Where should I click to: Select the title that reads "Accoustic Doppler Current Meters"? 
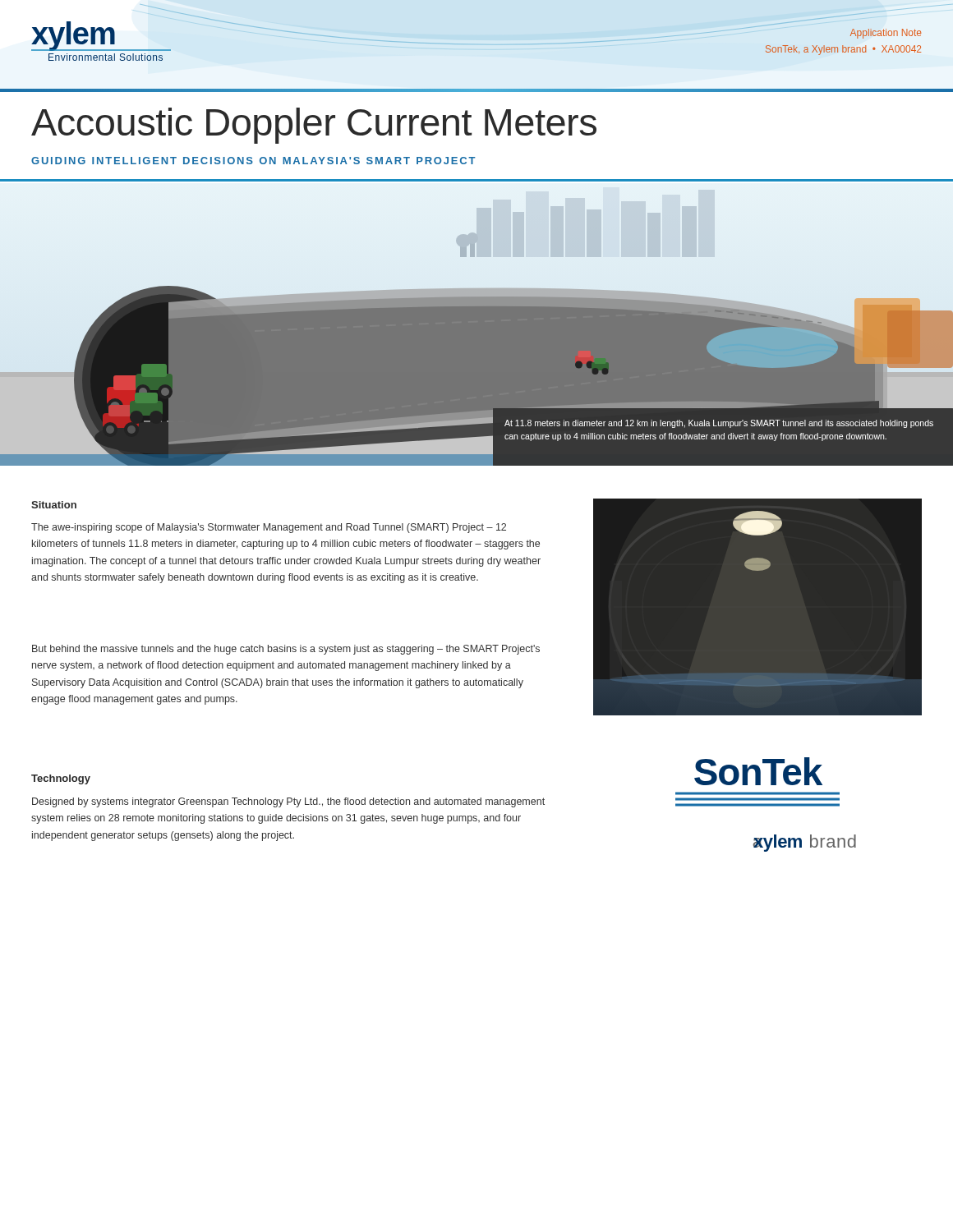click(377, 123)
